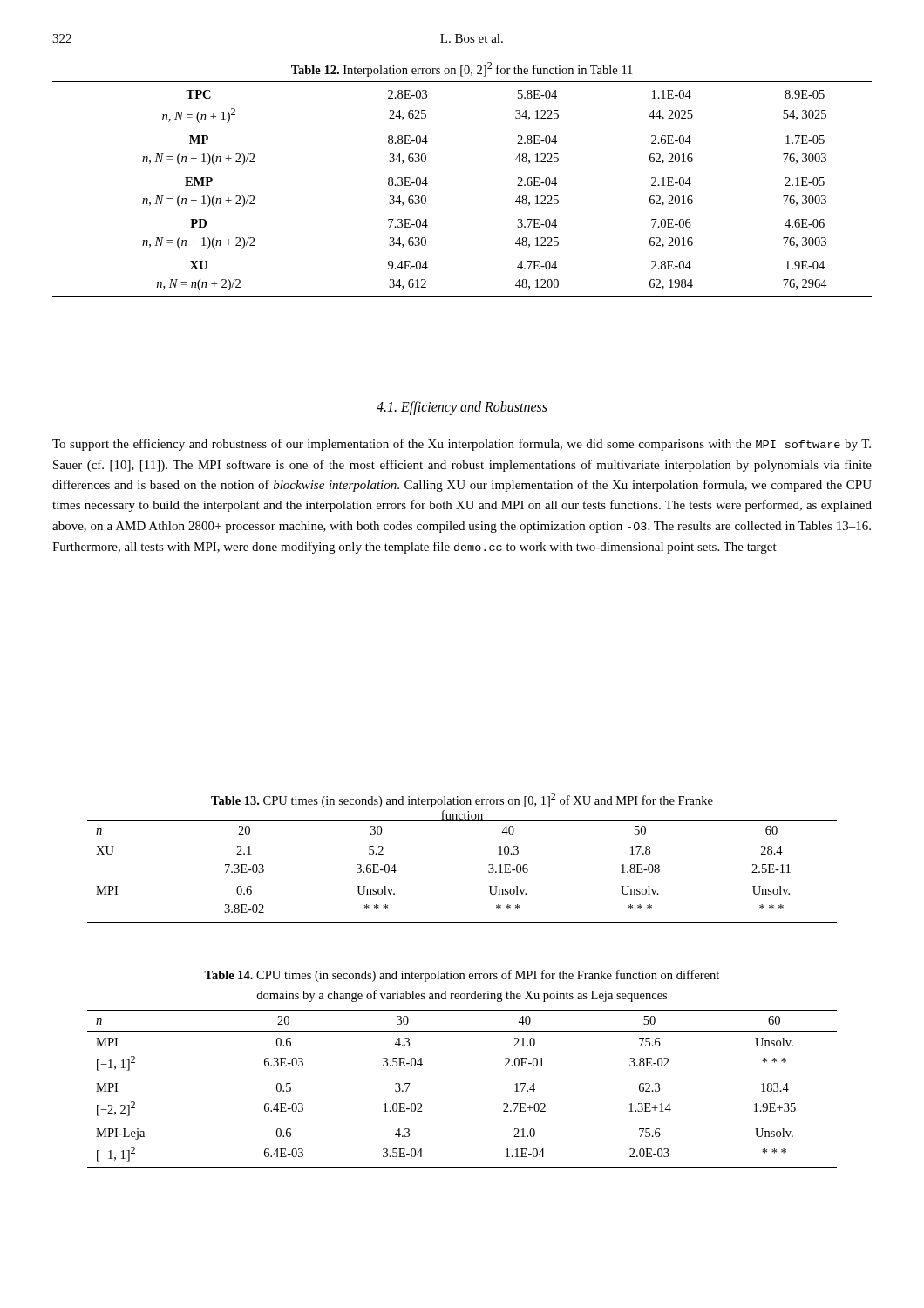The height and width of the screenshot is (1308, 924).
Task: Select the caption with the text "Table 14. CPU times (in seconds)"
Action: pos(462,975)
